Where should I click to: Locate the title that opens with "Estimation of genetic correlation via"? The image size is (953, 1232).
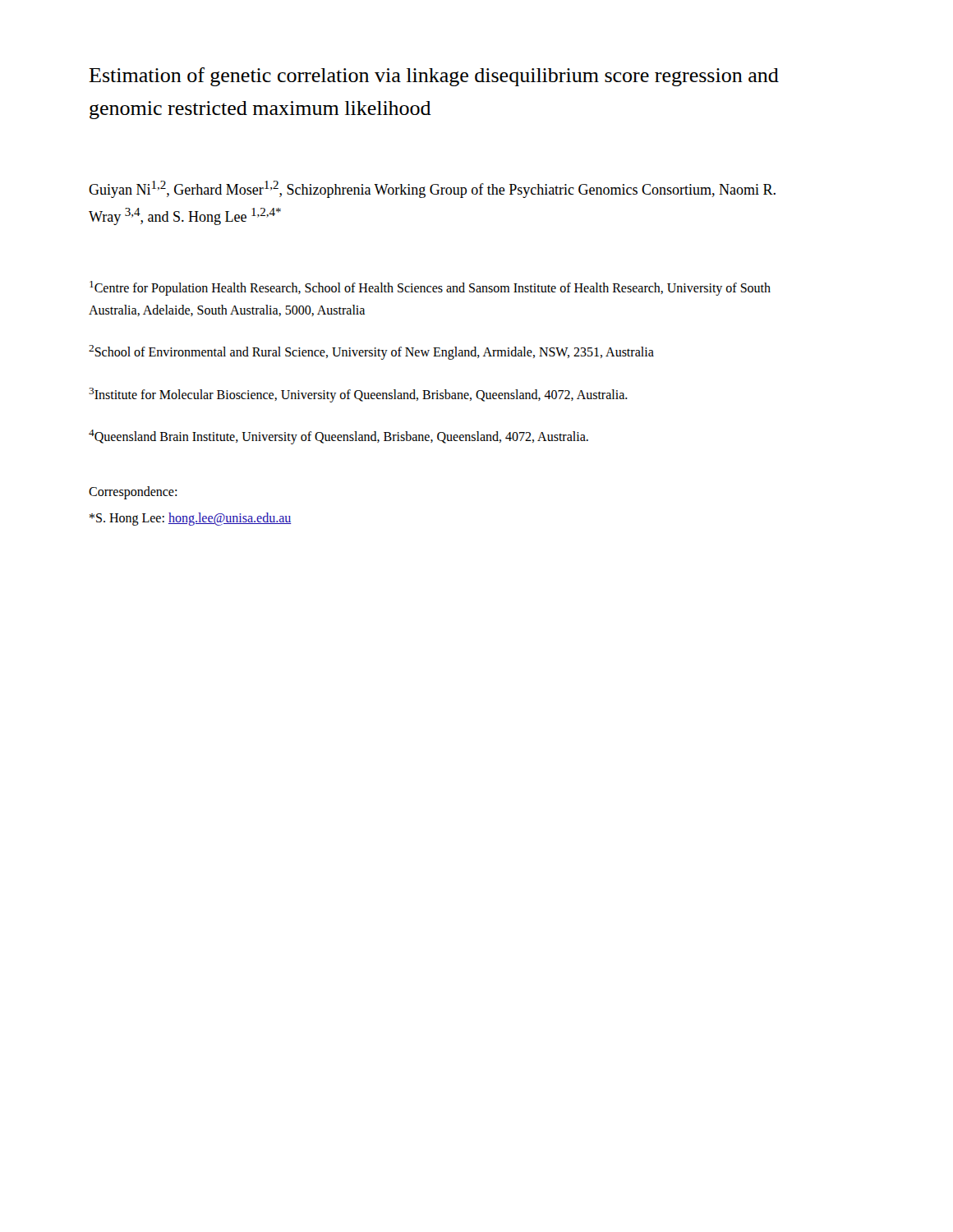[446, 92]
